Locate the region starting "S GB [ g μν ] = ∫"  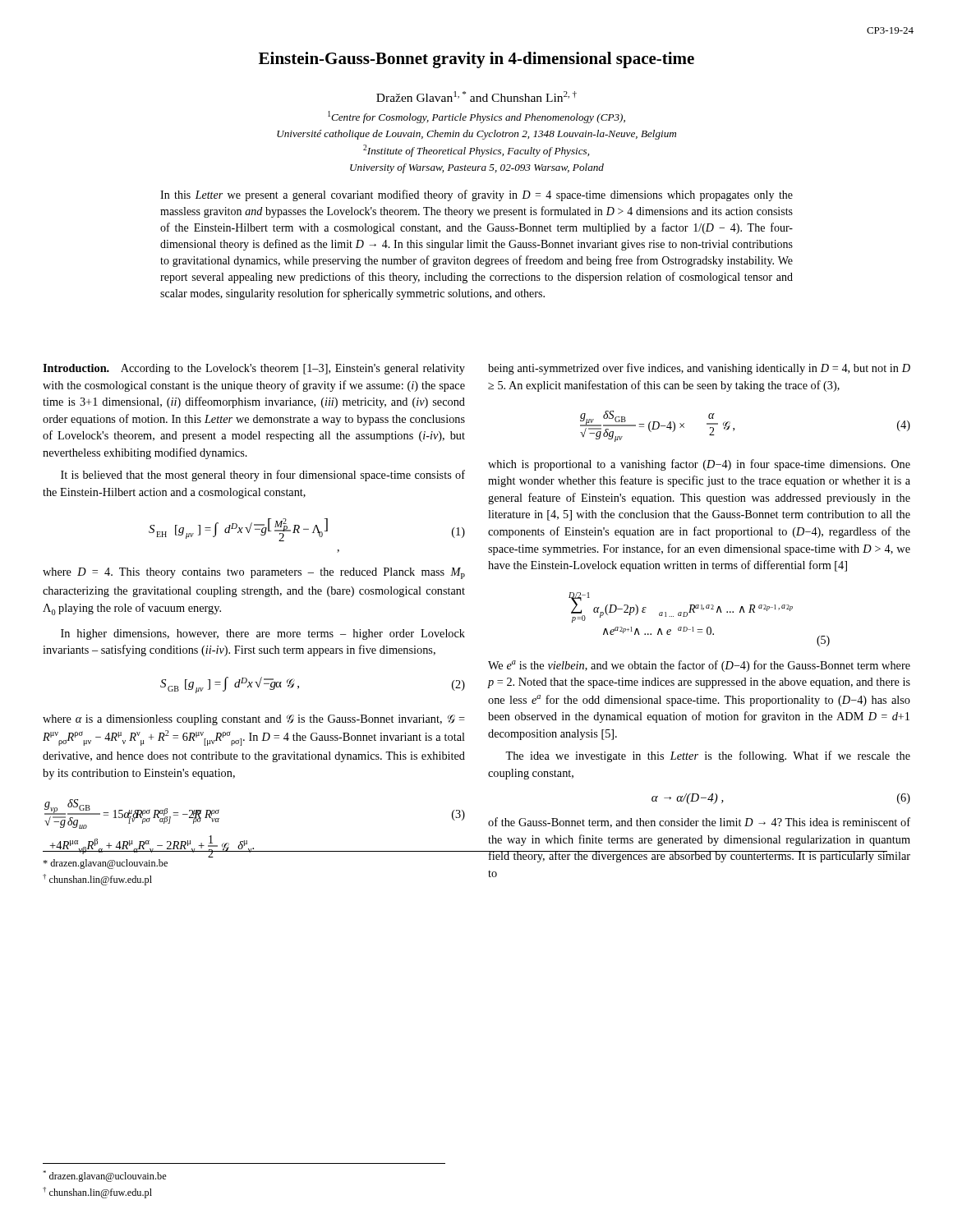254,685
